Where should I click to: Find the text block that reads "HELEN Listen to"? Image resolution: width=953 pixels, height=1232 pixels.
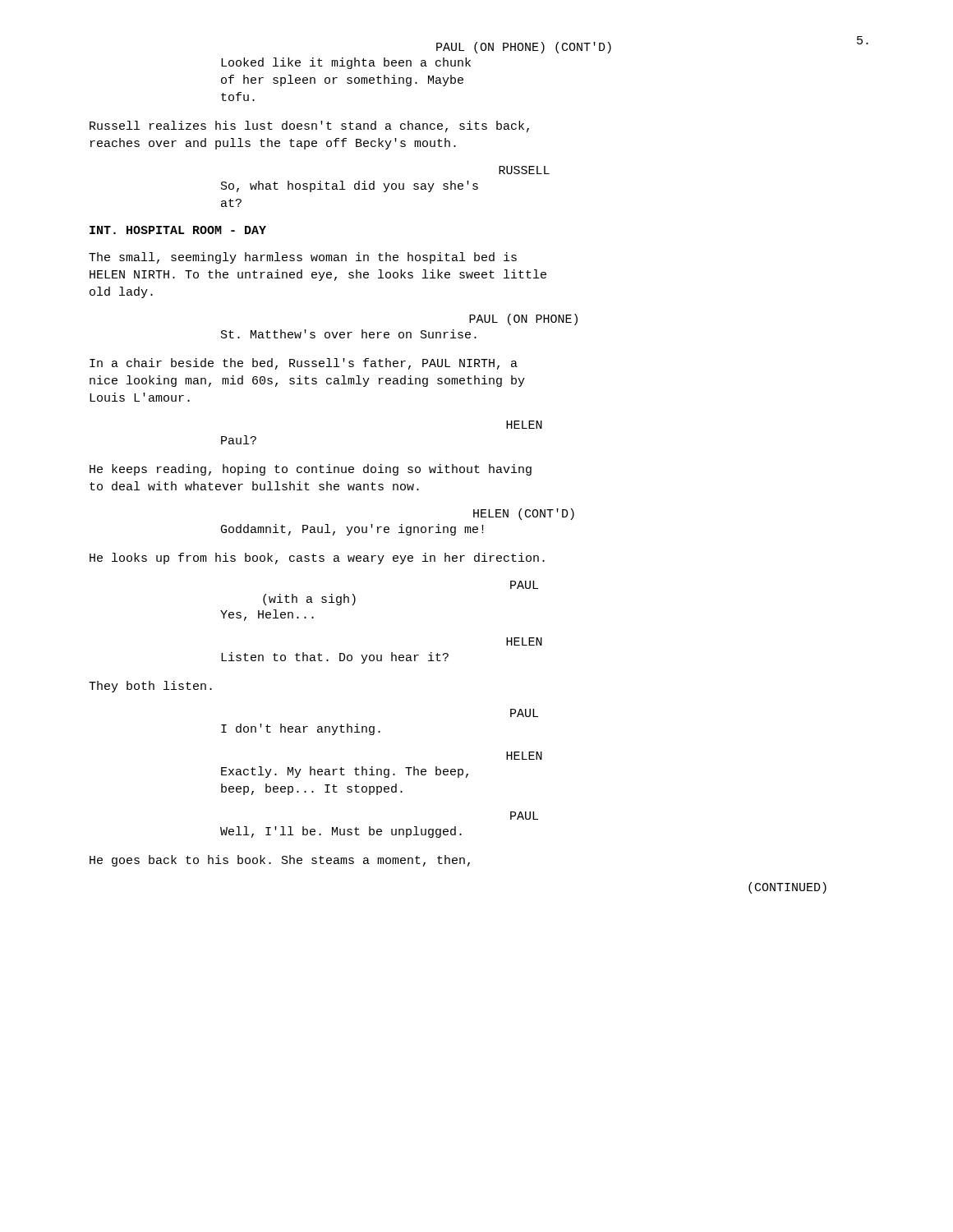[x=524, y=651]
